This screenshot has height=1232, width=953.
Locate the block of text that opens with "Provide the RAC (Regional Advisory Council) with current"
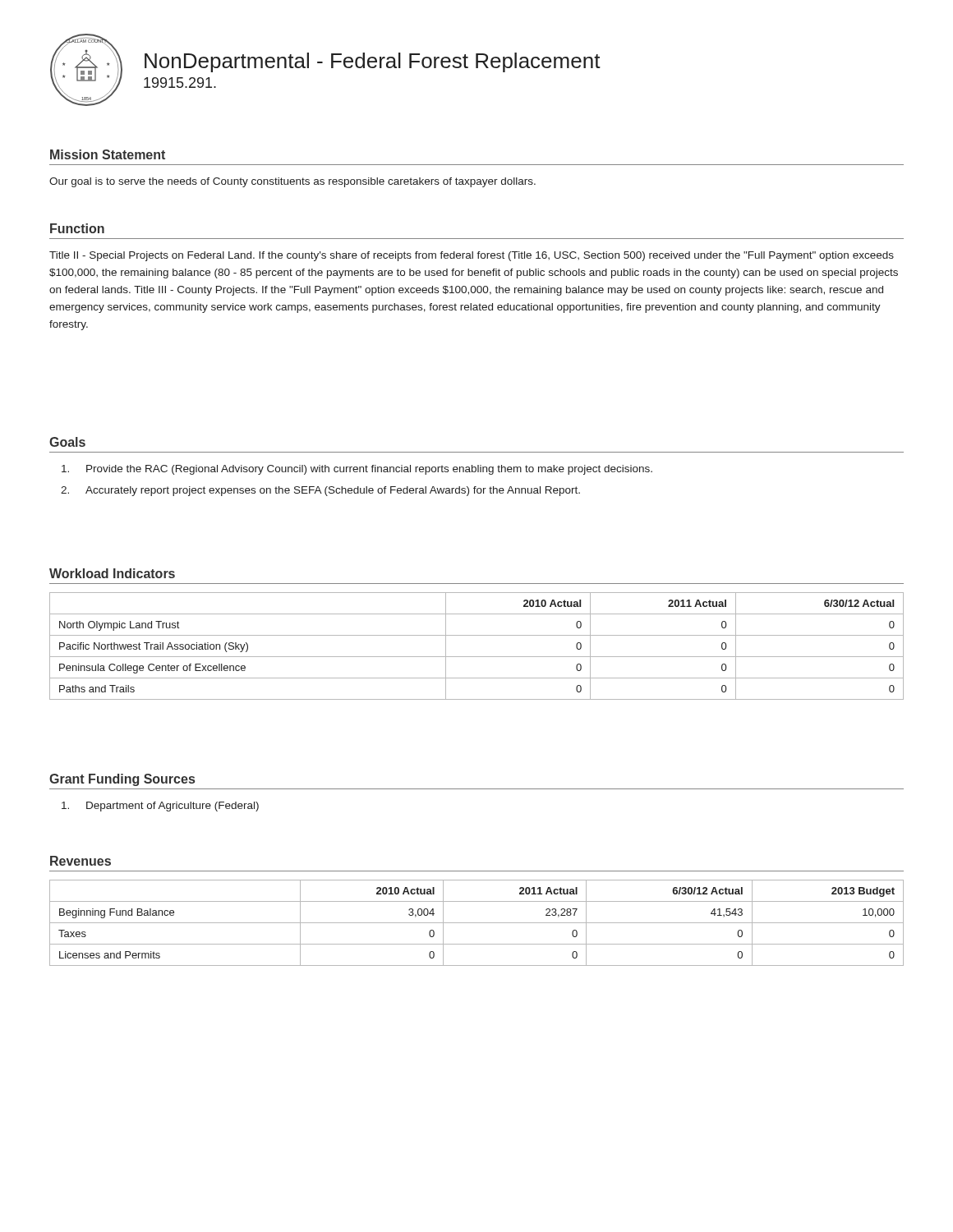[476, 469]
